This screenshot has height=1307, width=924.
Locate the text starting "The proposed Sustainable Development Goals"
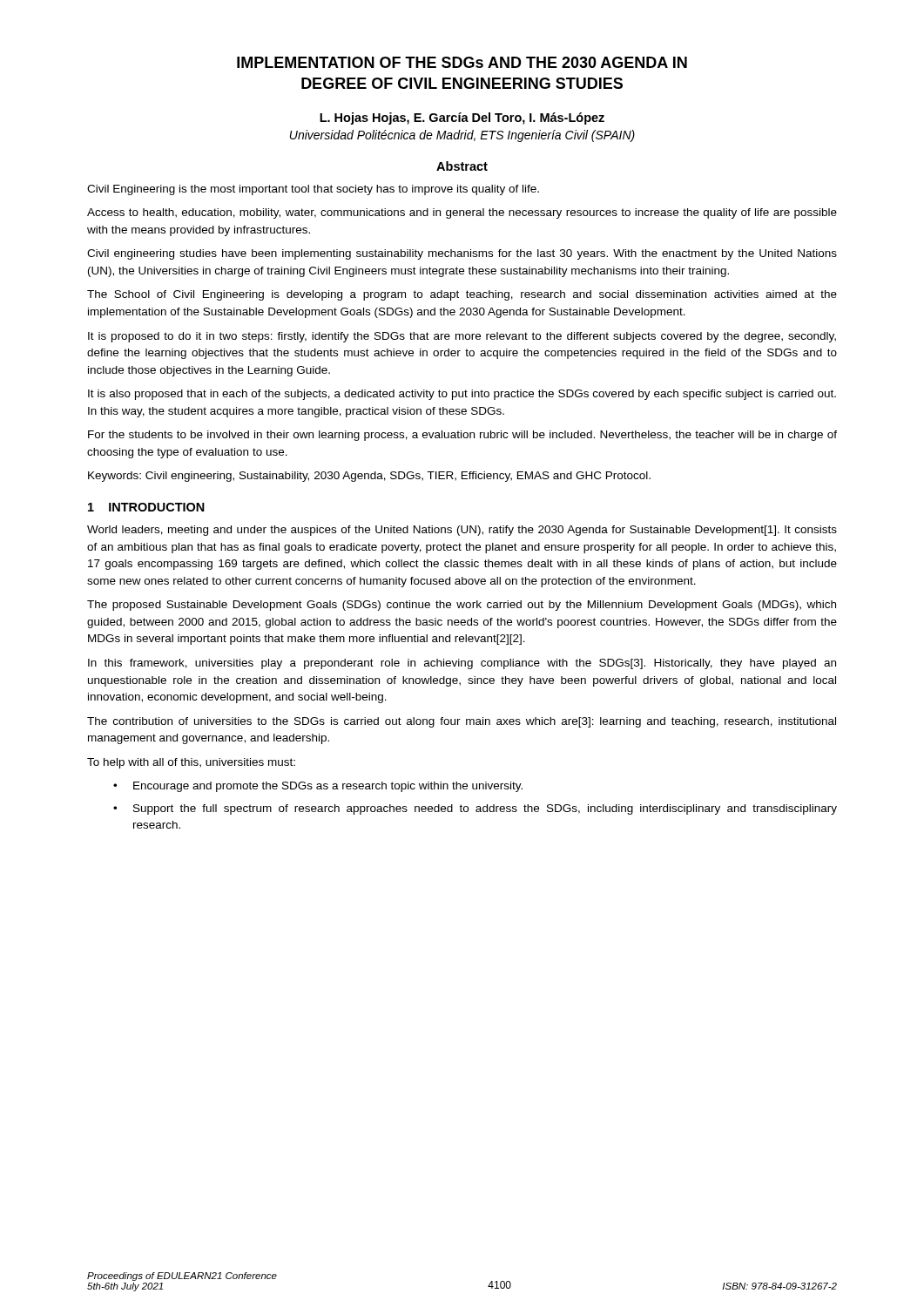462,622
